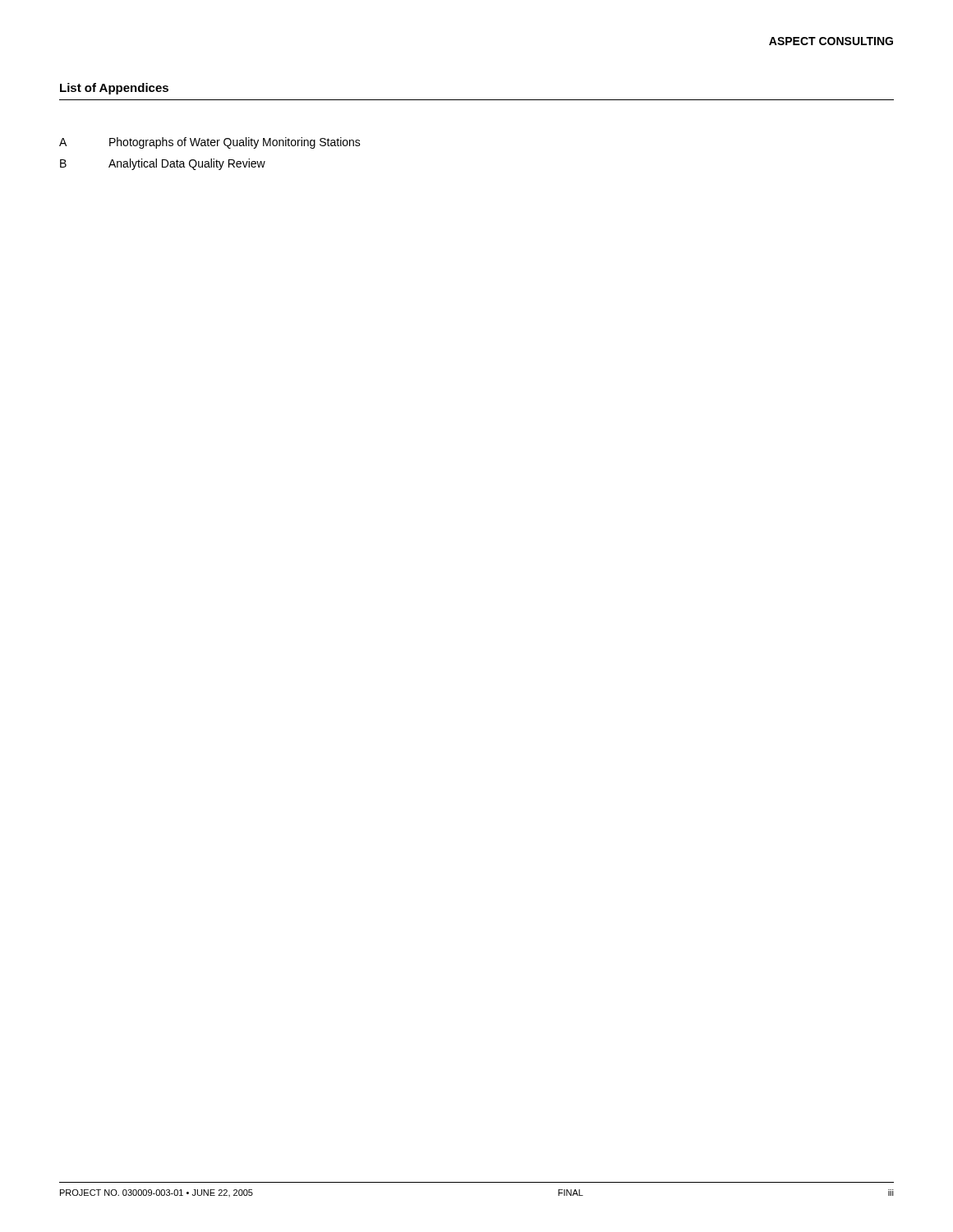This screenshot has height=1232, width=953.
Task: Navigate to the element starting "B Analytical Data Quality Review"
Action: tap(162, 163)
